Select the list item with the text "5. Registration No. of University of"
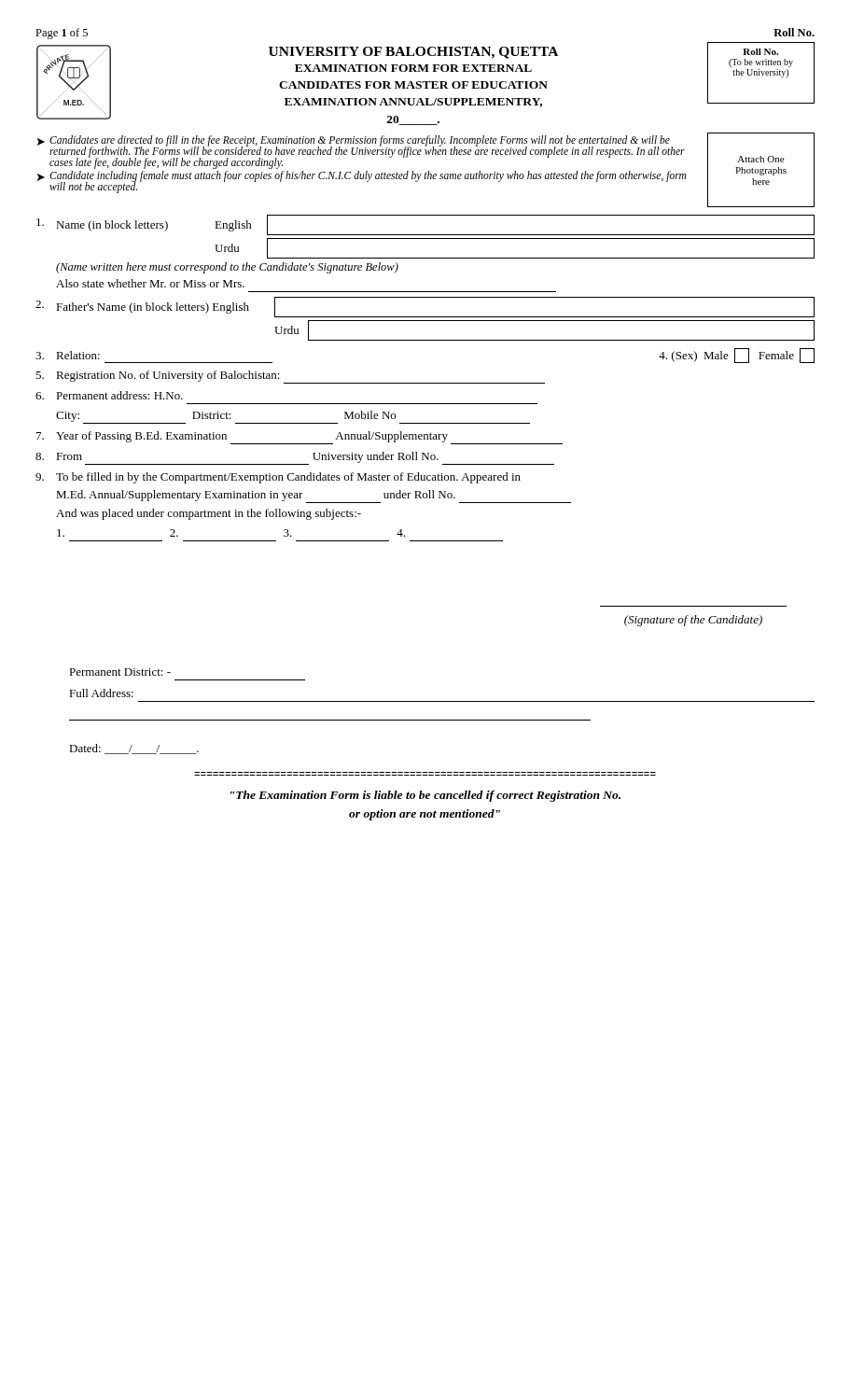 pos(425,376)
